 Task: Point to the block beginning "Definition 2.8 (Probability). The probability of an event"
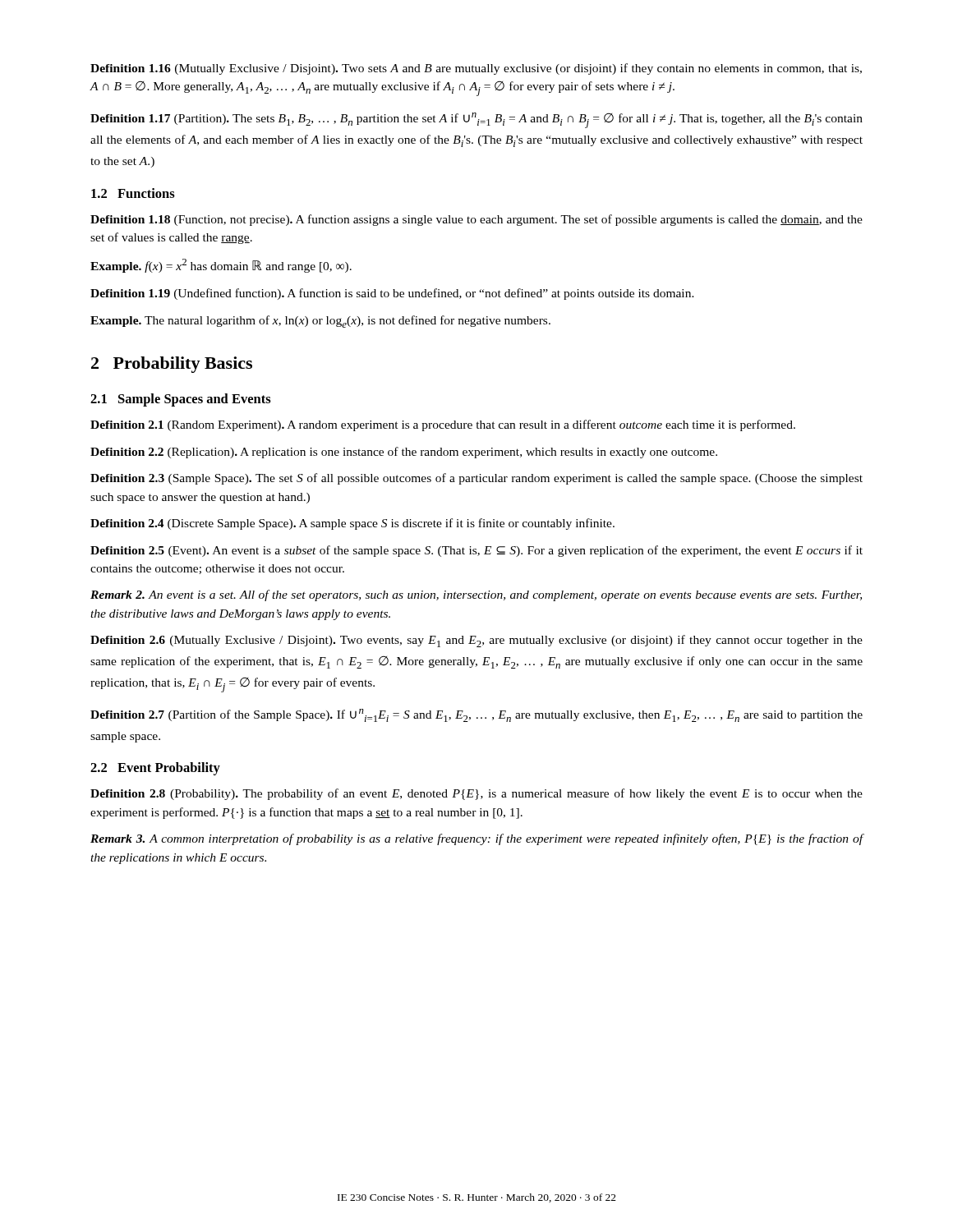476,803
